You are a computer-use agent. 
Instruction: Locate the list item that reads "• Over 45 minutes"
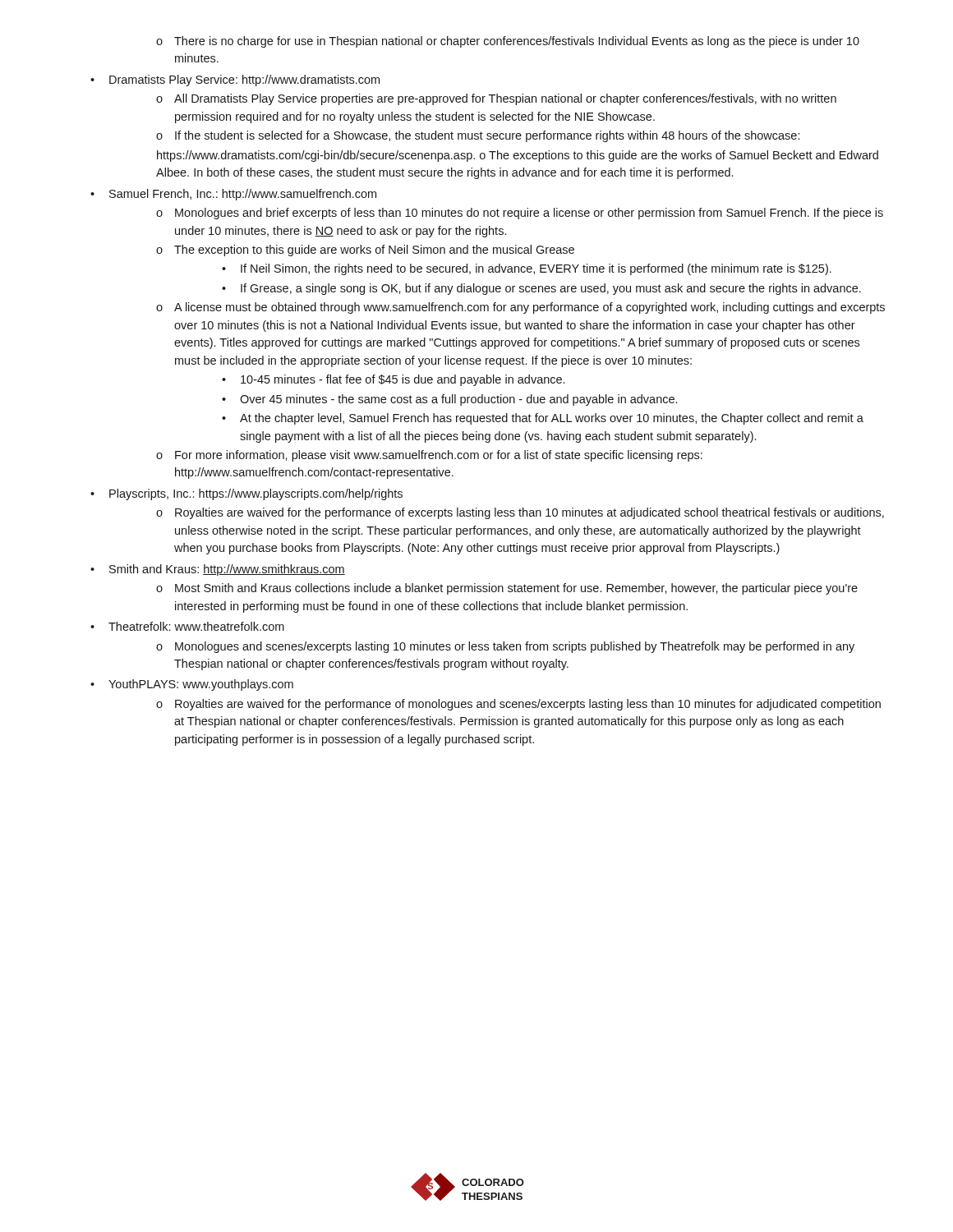[555, 399]
